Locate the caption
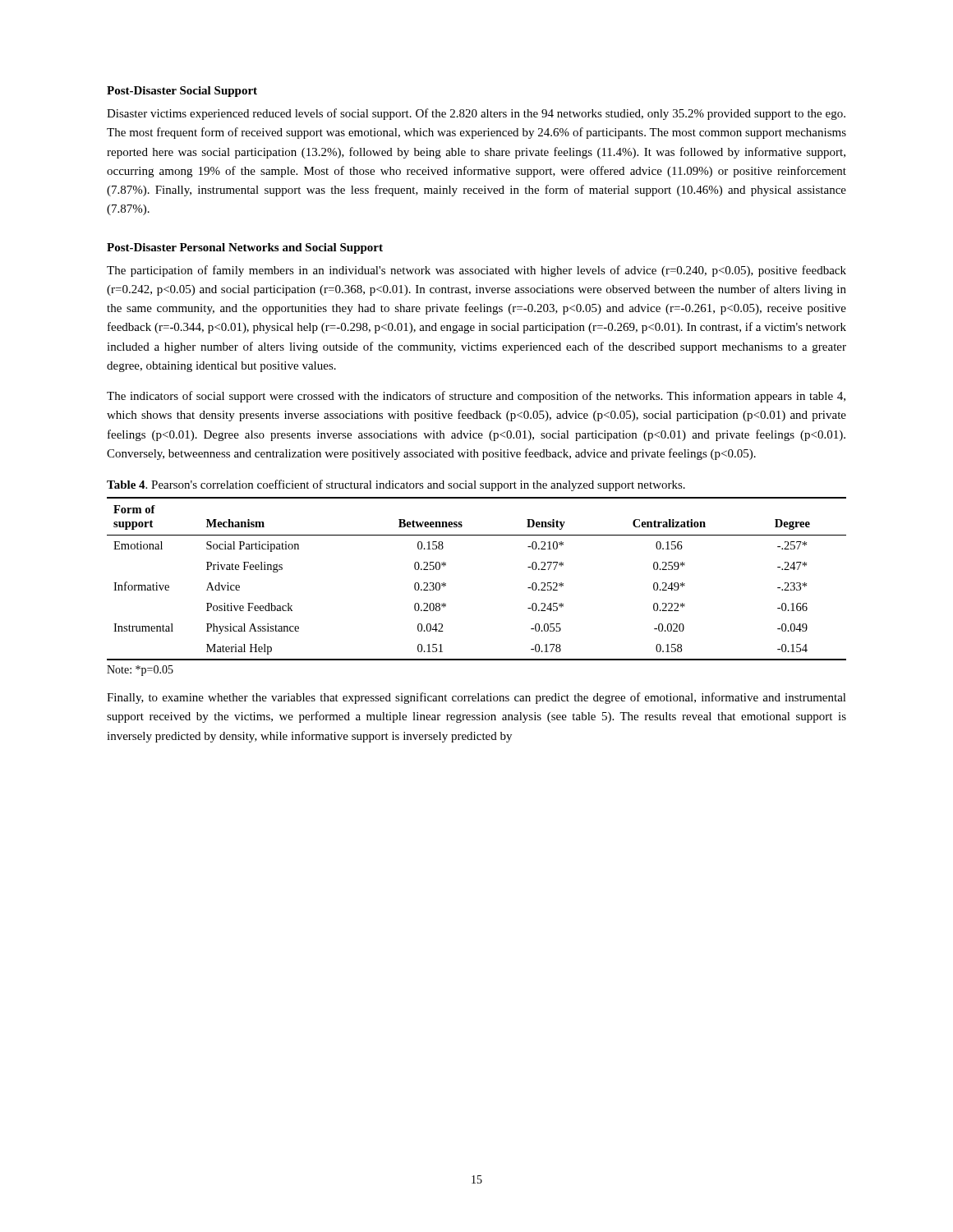953x1232 pixels. pyautogui.click(x=396, y=485)
